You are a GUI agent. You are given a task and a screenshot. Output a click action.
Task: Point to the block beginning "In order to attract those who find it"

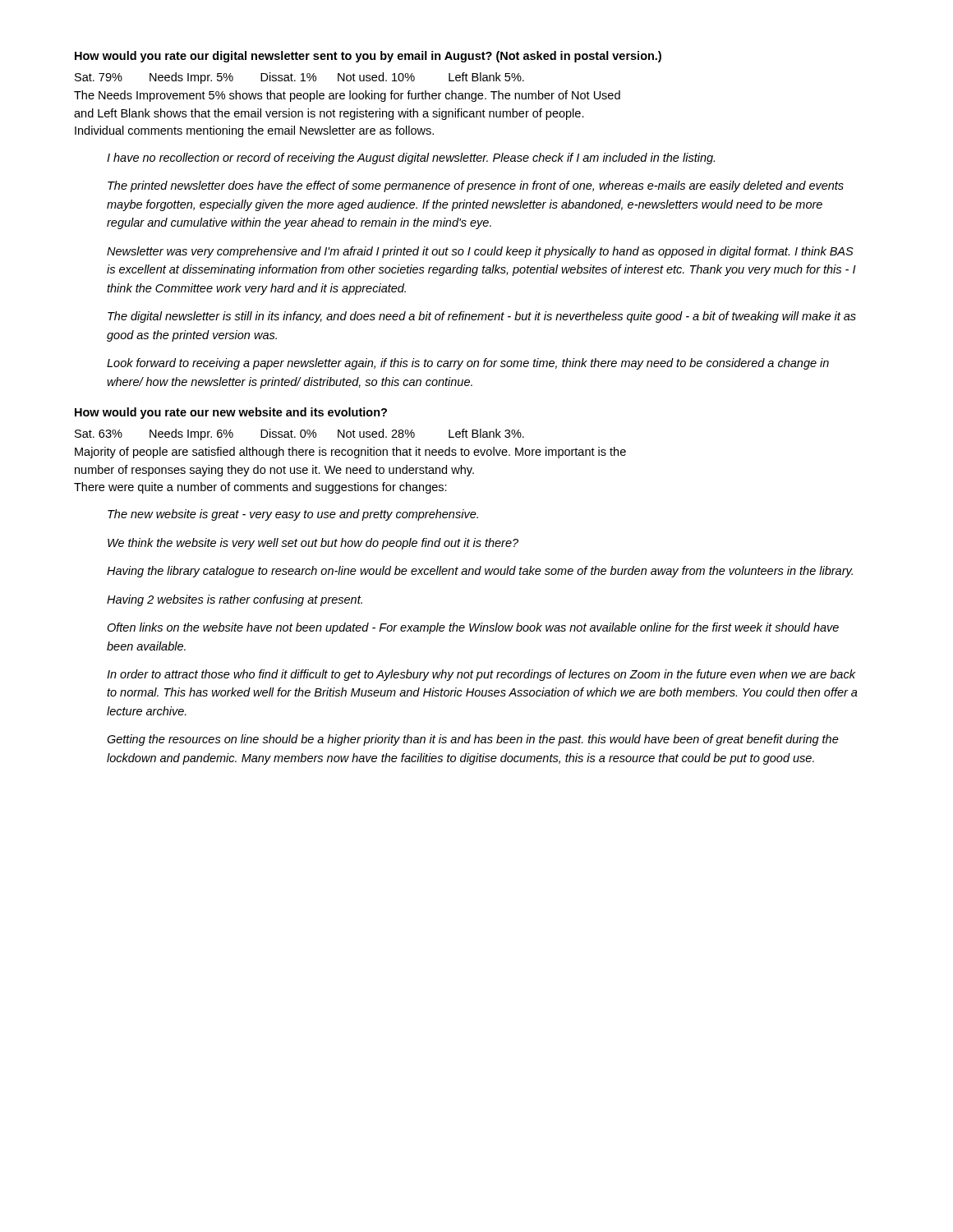point(485,693)
